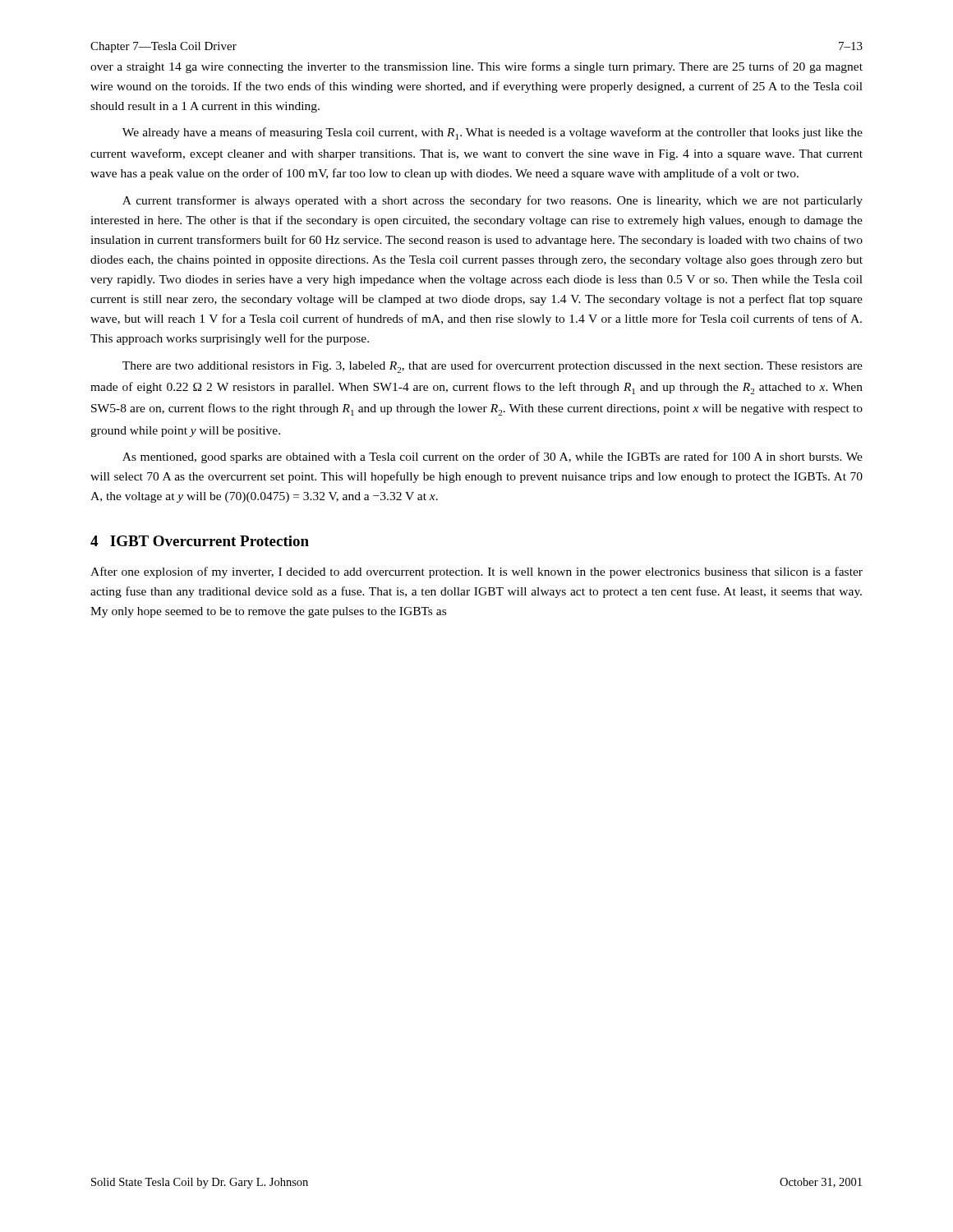Click on the text block with the text "We already have a means of"
Screen dimensions: 1232x953
click(x=476, y=153)
